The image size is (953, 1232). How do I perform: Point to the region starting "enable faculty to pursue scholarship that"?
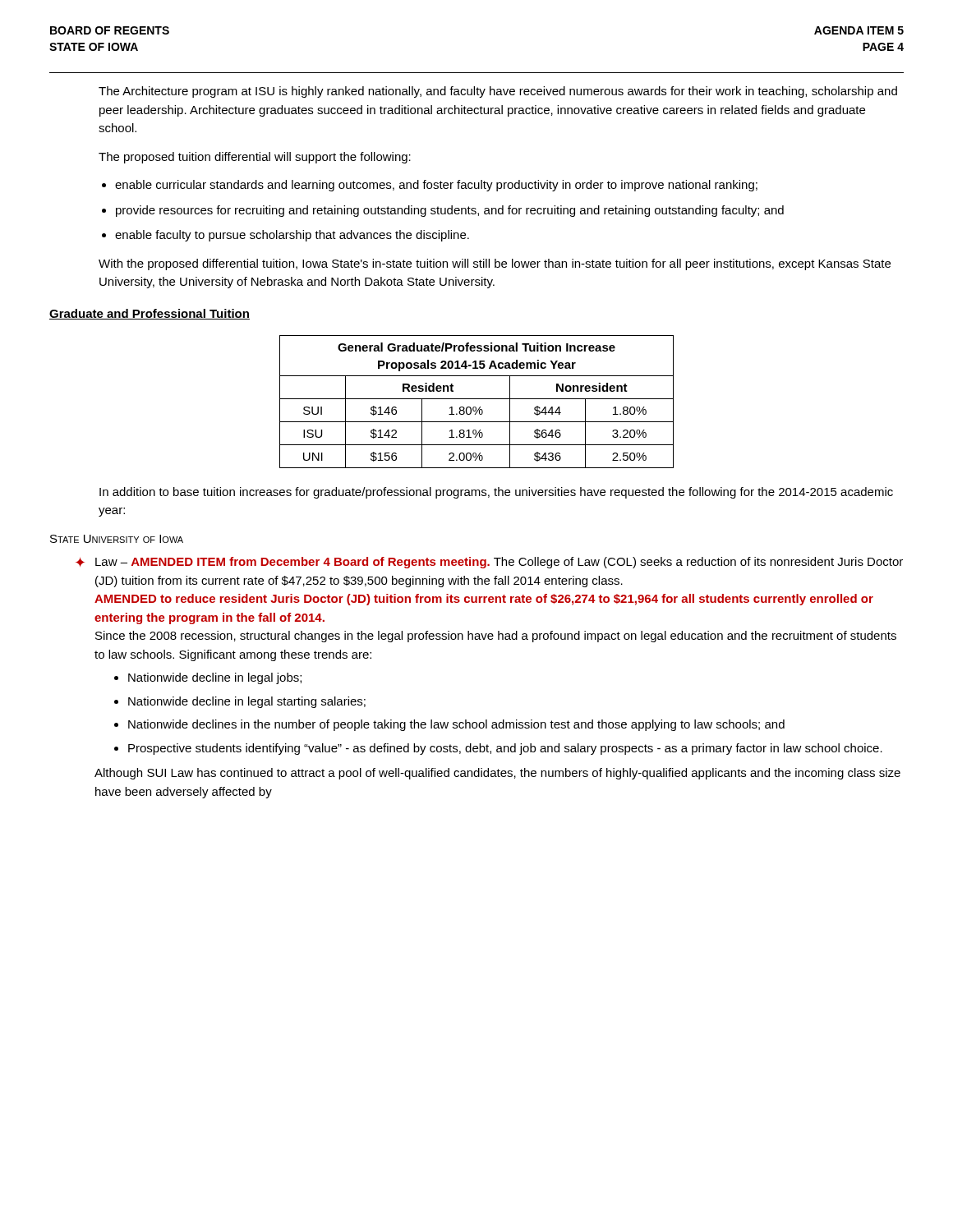[x=292, y=235]
